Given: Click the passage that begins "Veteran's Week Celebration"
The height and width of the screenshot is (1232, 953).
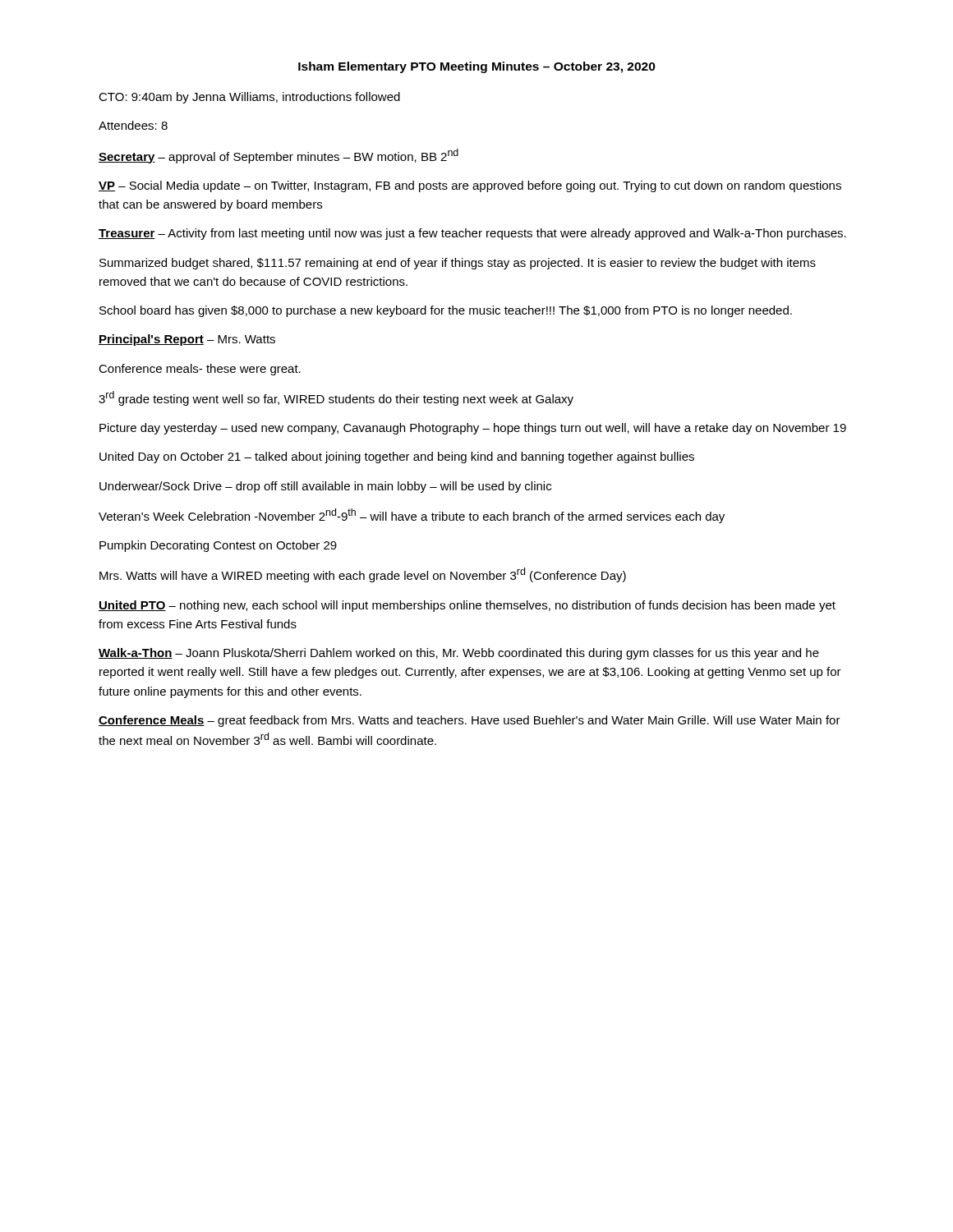Looking at the screenshot, I should tap(412, 515).
